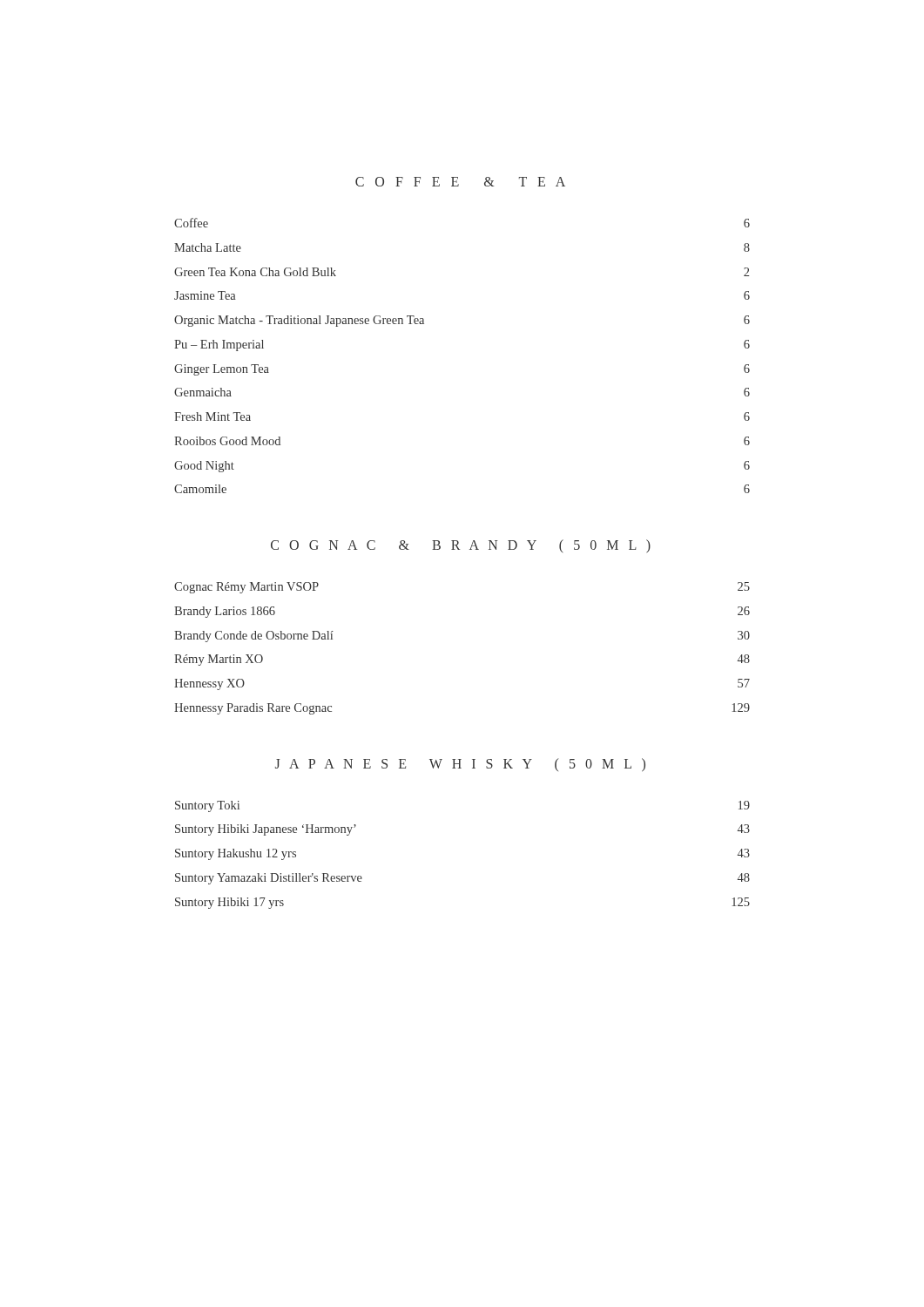Point to the block beginning "Suntory Yamazaki Distiller's"
924x1307 pixels.
click(x=265, y=879)
